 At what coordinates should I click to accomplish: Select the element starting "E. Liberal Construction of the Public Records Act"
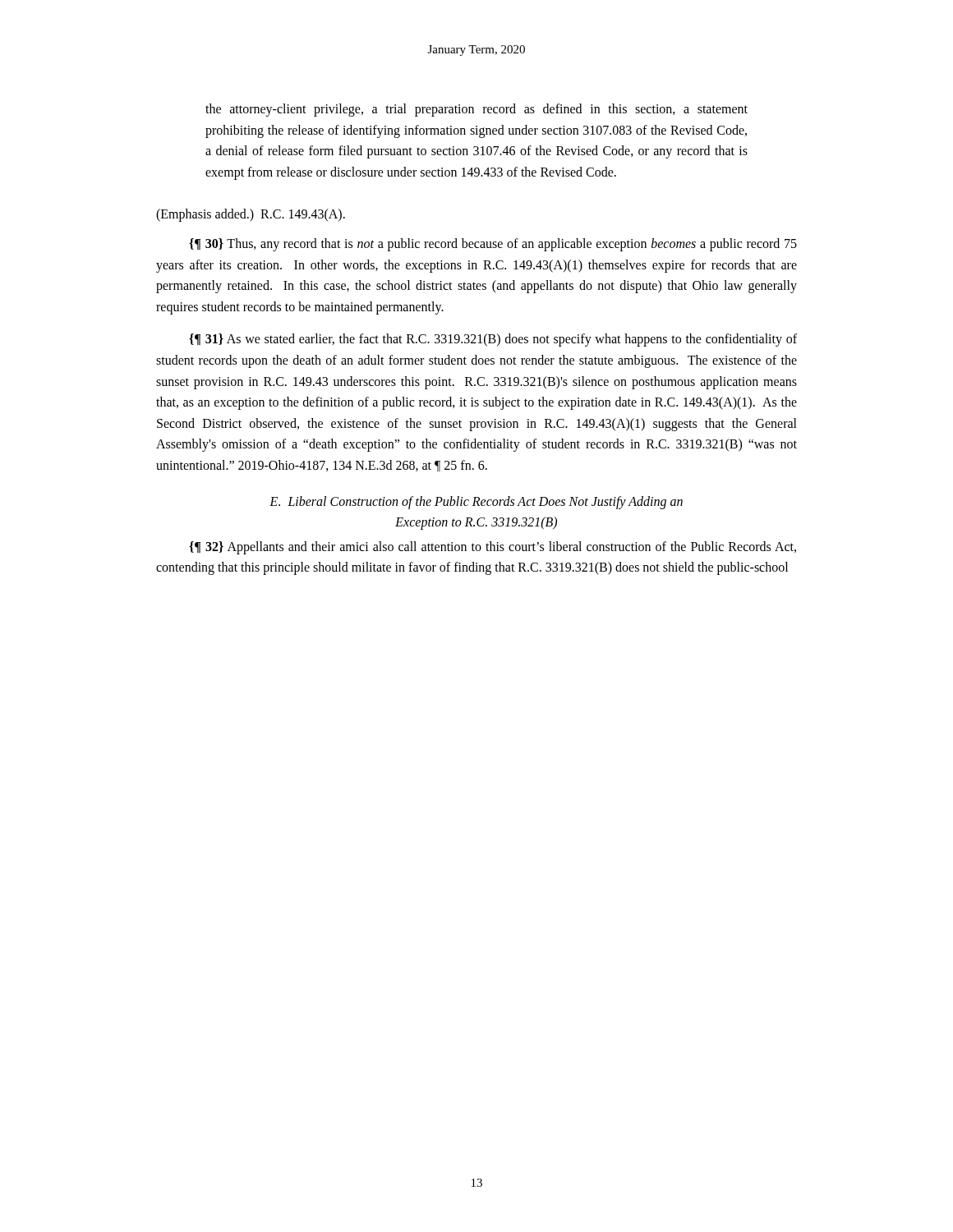[476, 512]
